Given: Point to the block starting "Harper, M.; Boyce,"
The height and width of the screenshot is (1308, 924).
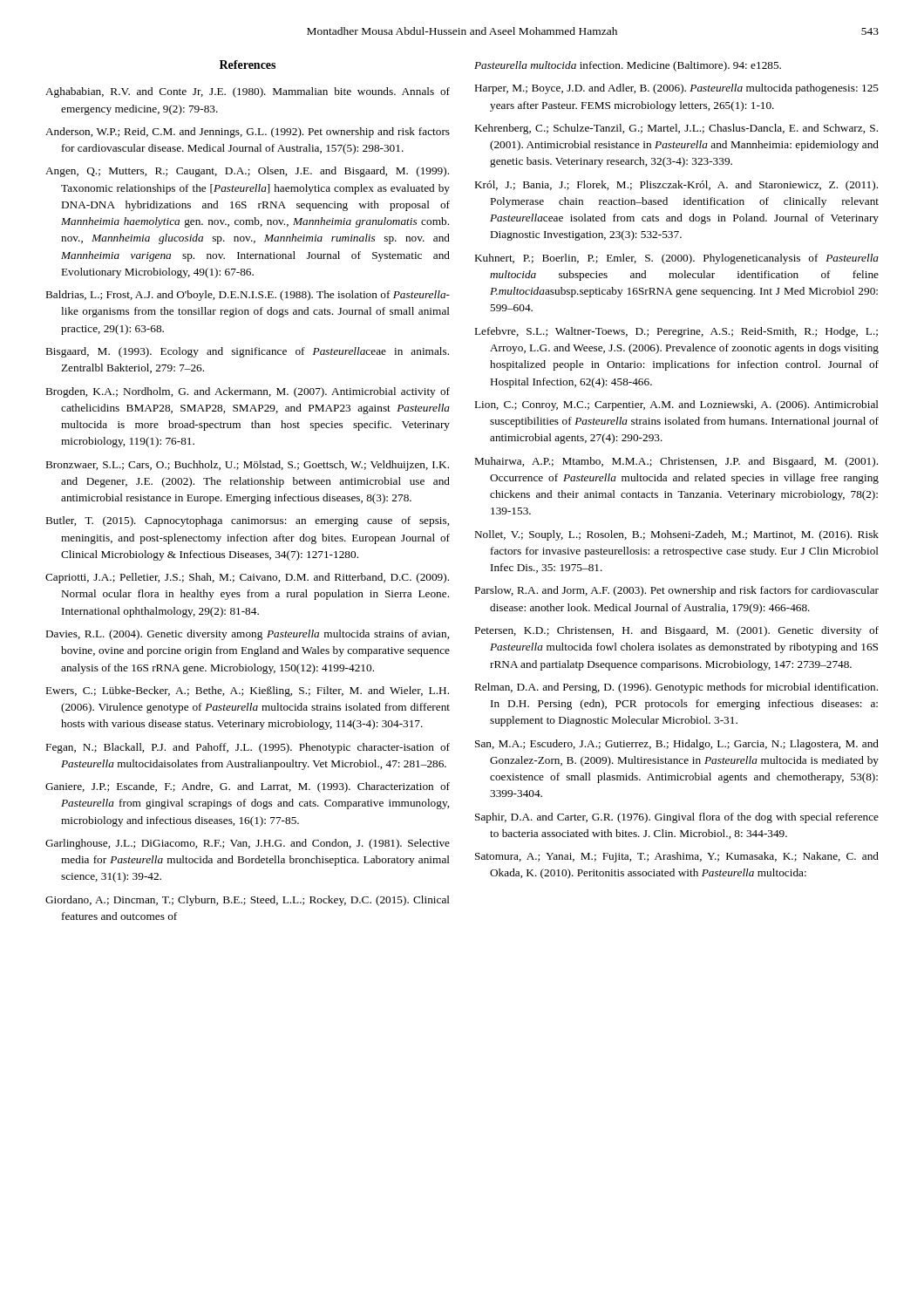Looking at the screenshot, I should (x=676, y=96).
